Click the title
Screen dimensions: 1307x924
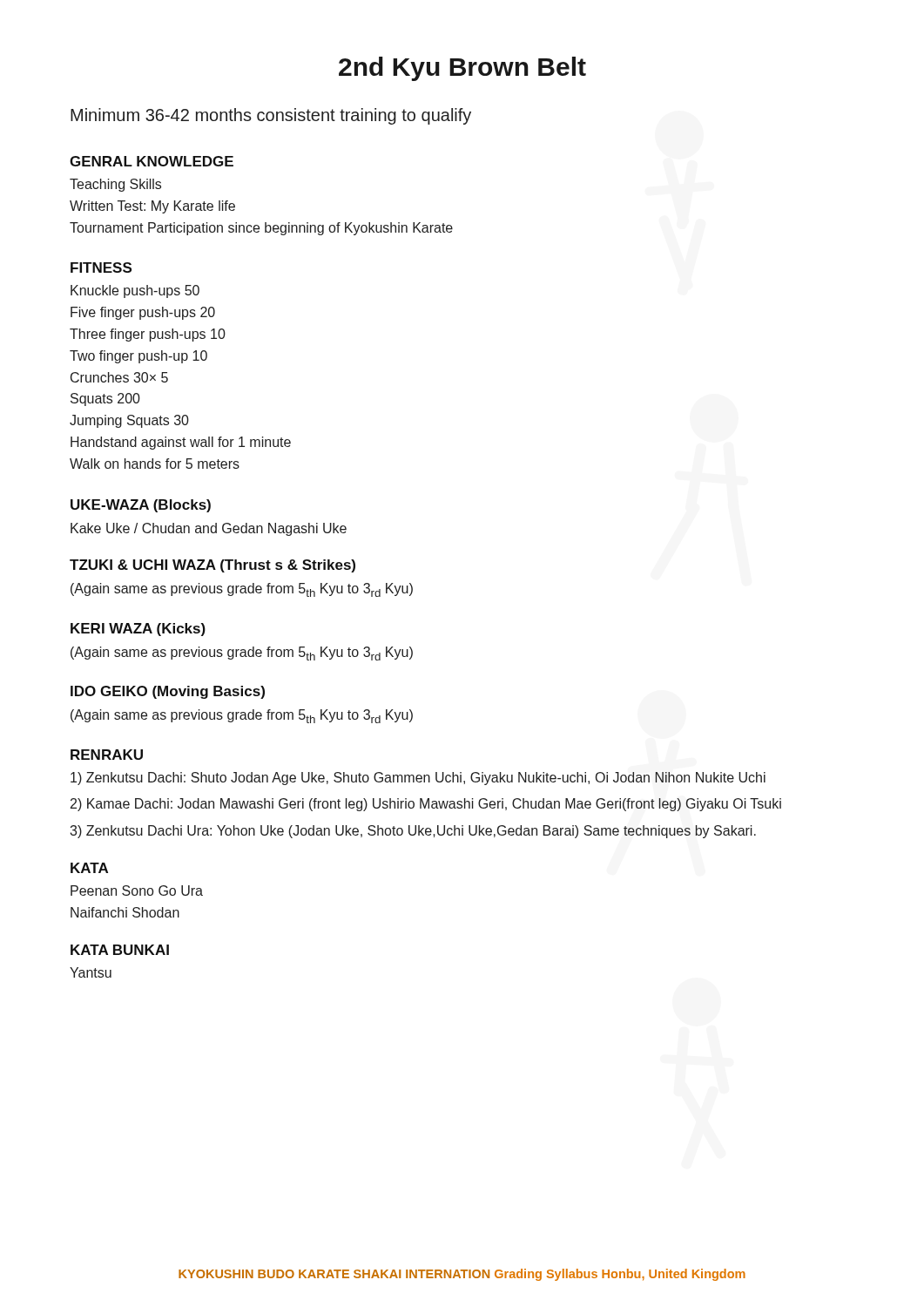point(462,67)
